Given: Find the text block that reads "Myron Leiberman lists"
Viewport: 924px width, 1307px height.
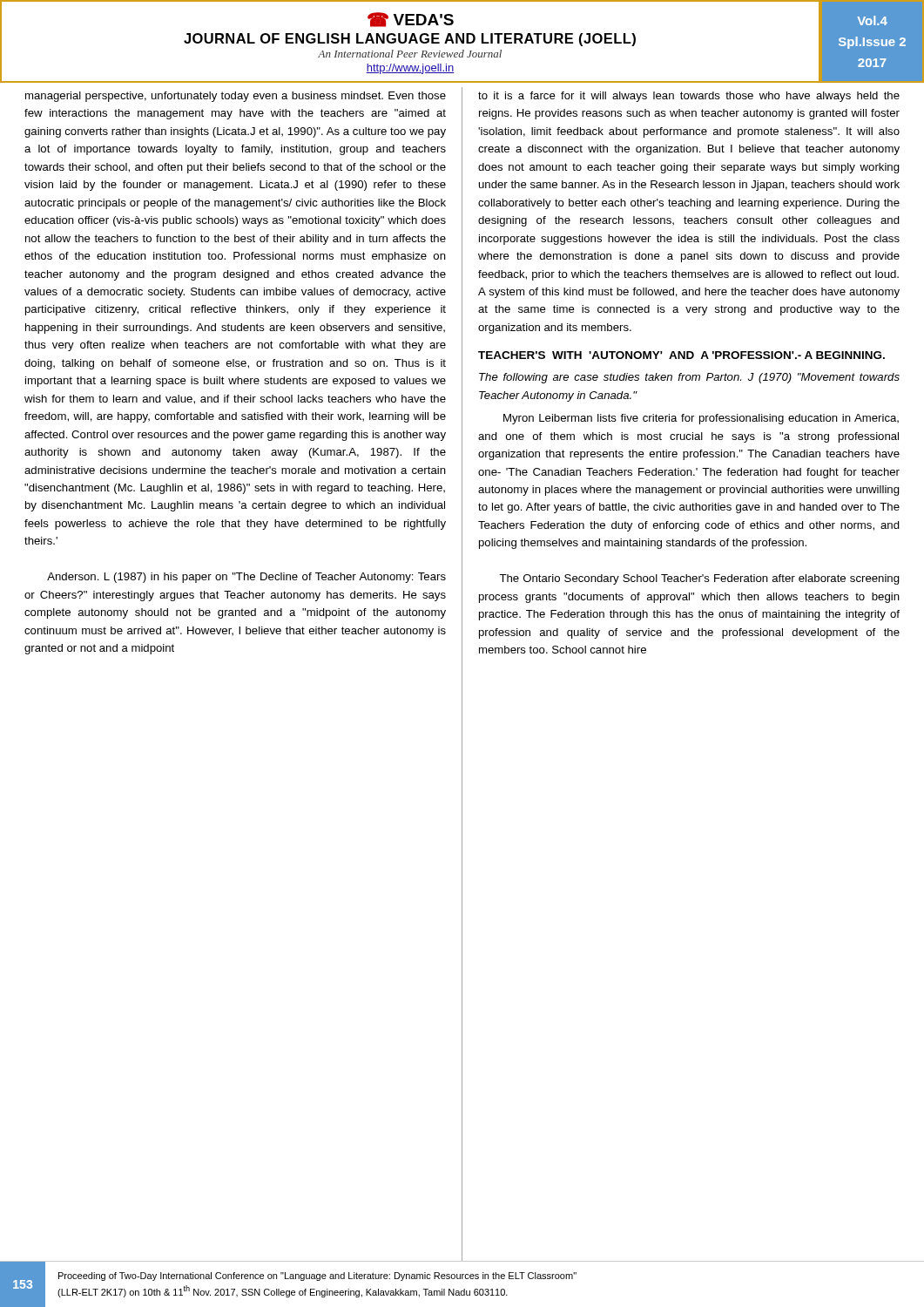Looking at the screenshot, I should [x=689, y=534].
